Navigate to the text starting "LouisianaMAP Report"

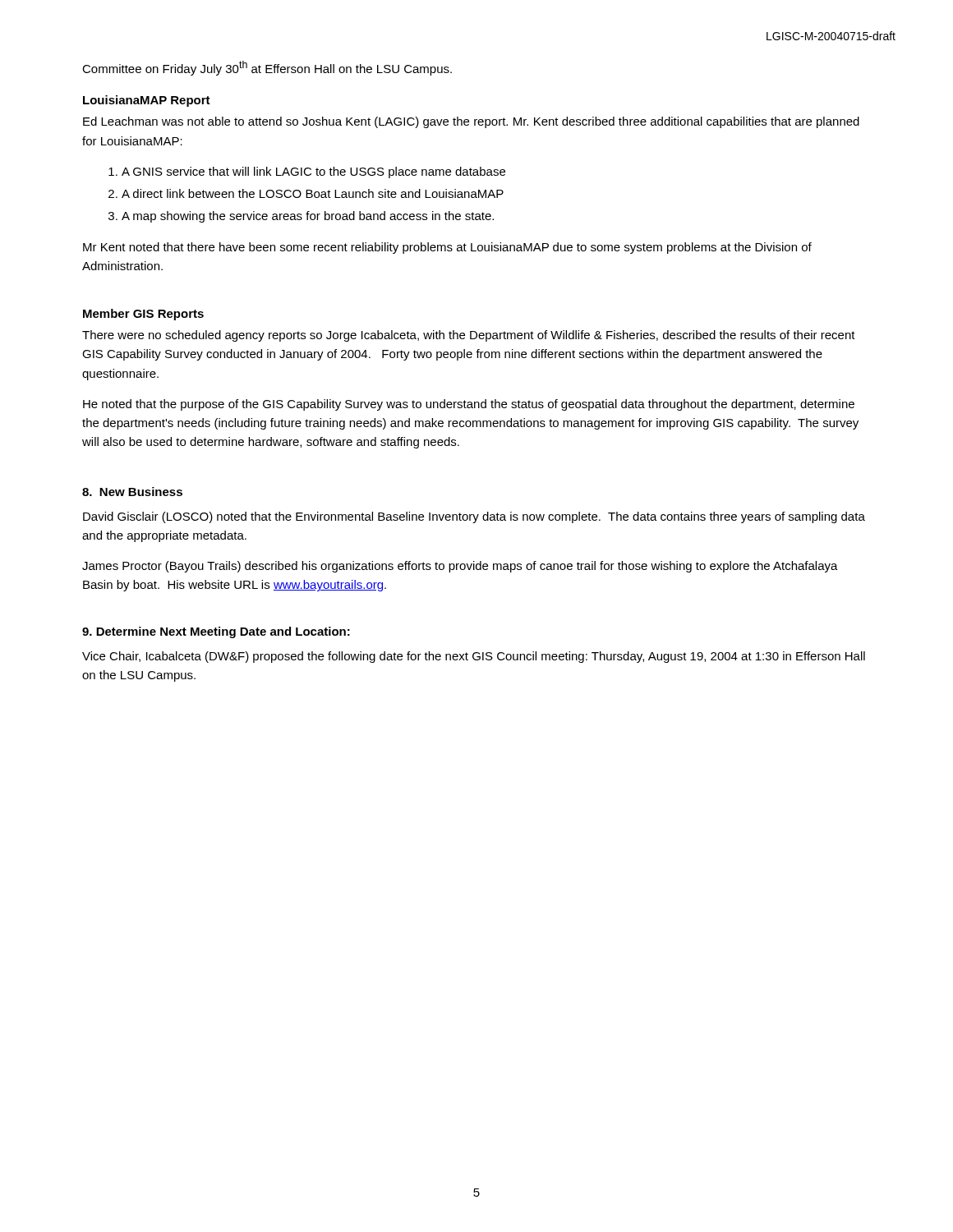(x=146, y=100)
